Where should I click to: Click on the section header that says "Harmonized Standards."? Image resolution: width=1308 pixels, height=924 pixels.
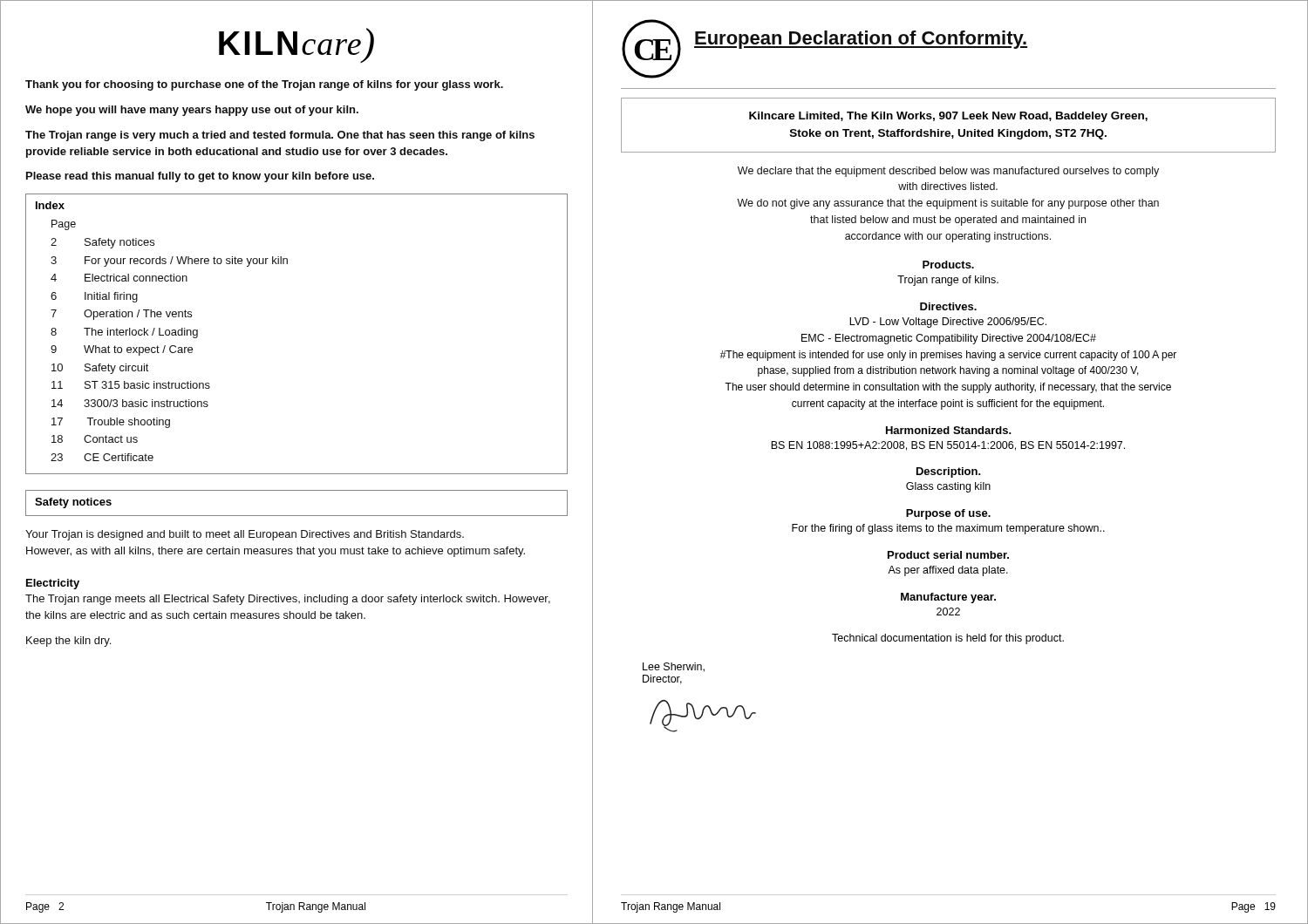click(x=948, y=430)
